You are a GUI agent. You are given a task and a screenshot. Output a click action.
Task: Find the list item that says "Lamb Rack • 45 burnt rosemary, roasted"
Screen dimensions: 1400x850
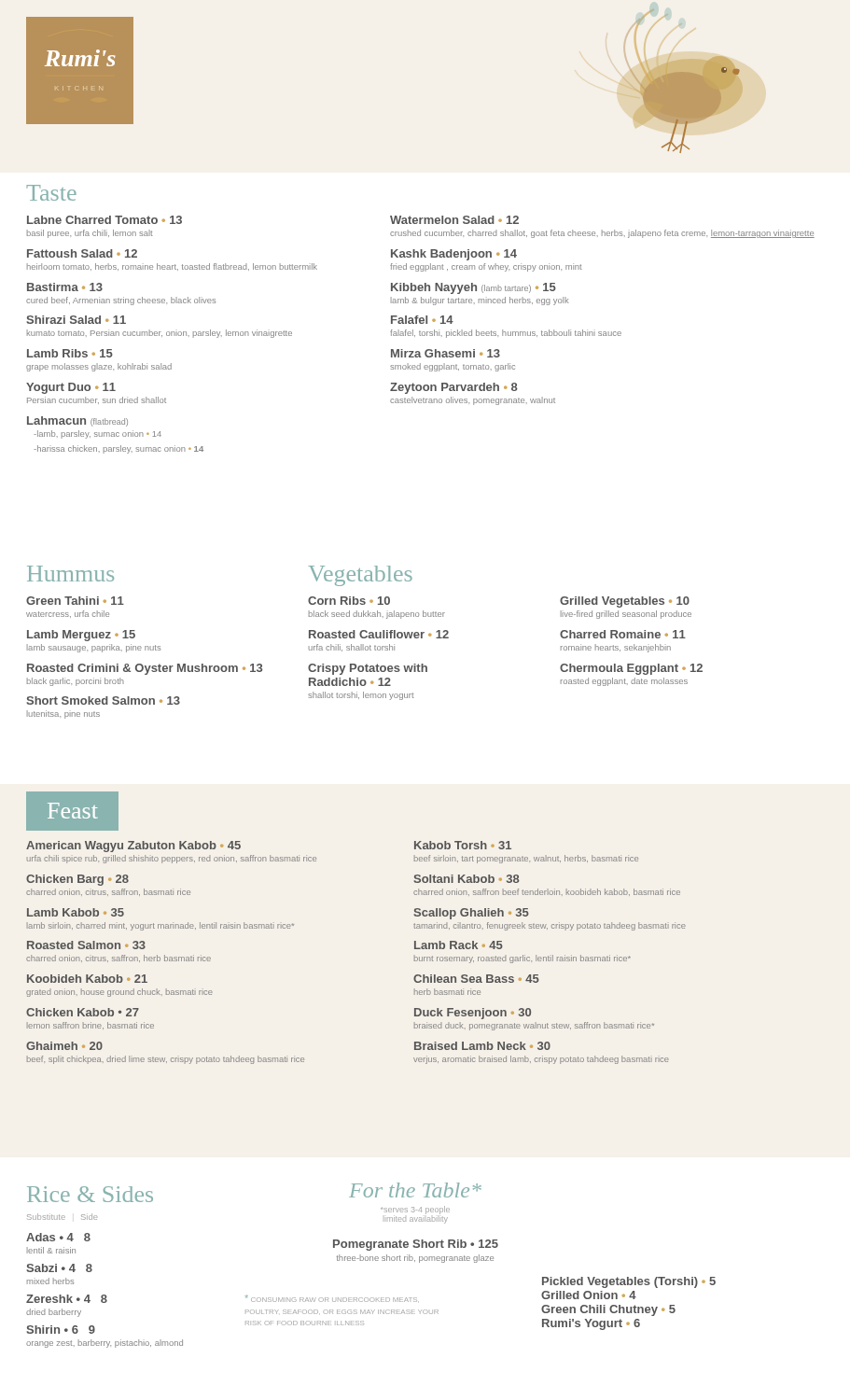pos(626,952)
